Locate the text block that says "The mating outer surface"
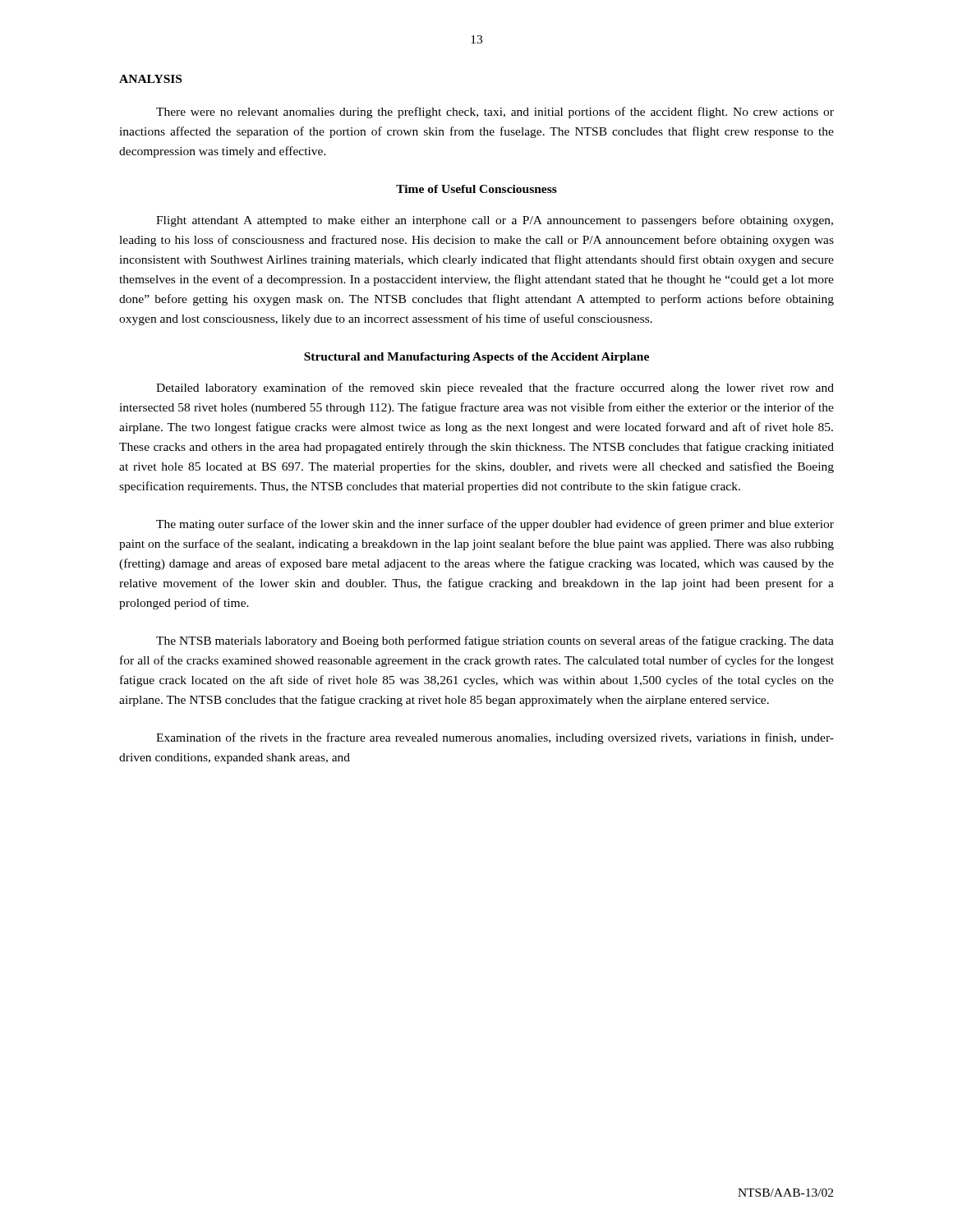953x1232 pixels. [x=476, y=563]
